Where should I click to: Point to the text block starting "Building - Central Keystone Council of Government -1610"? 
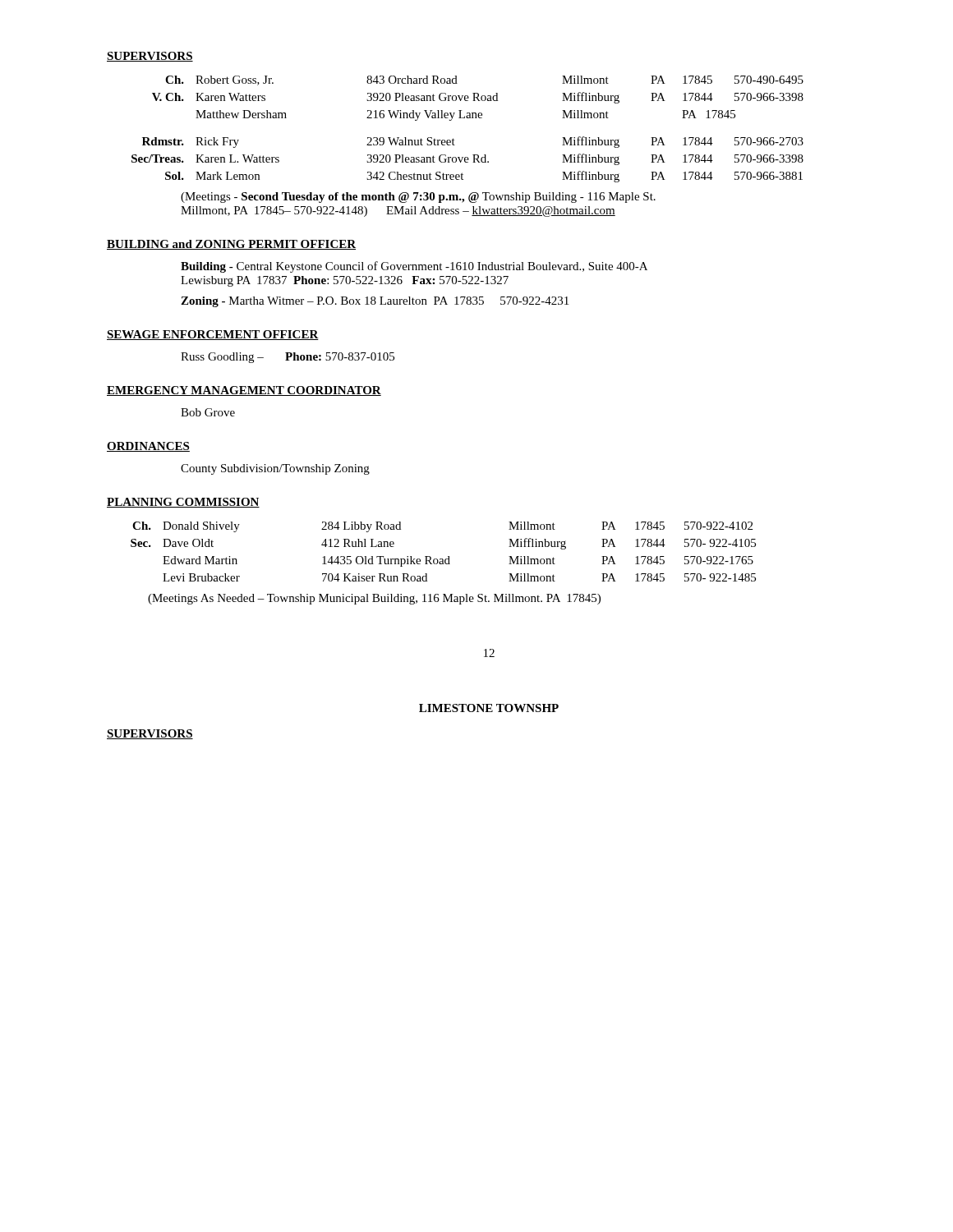pyautogui.click(x=414, y=273)
